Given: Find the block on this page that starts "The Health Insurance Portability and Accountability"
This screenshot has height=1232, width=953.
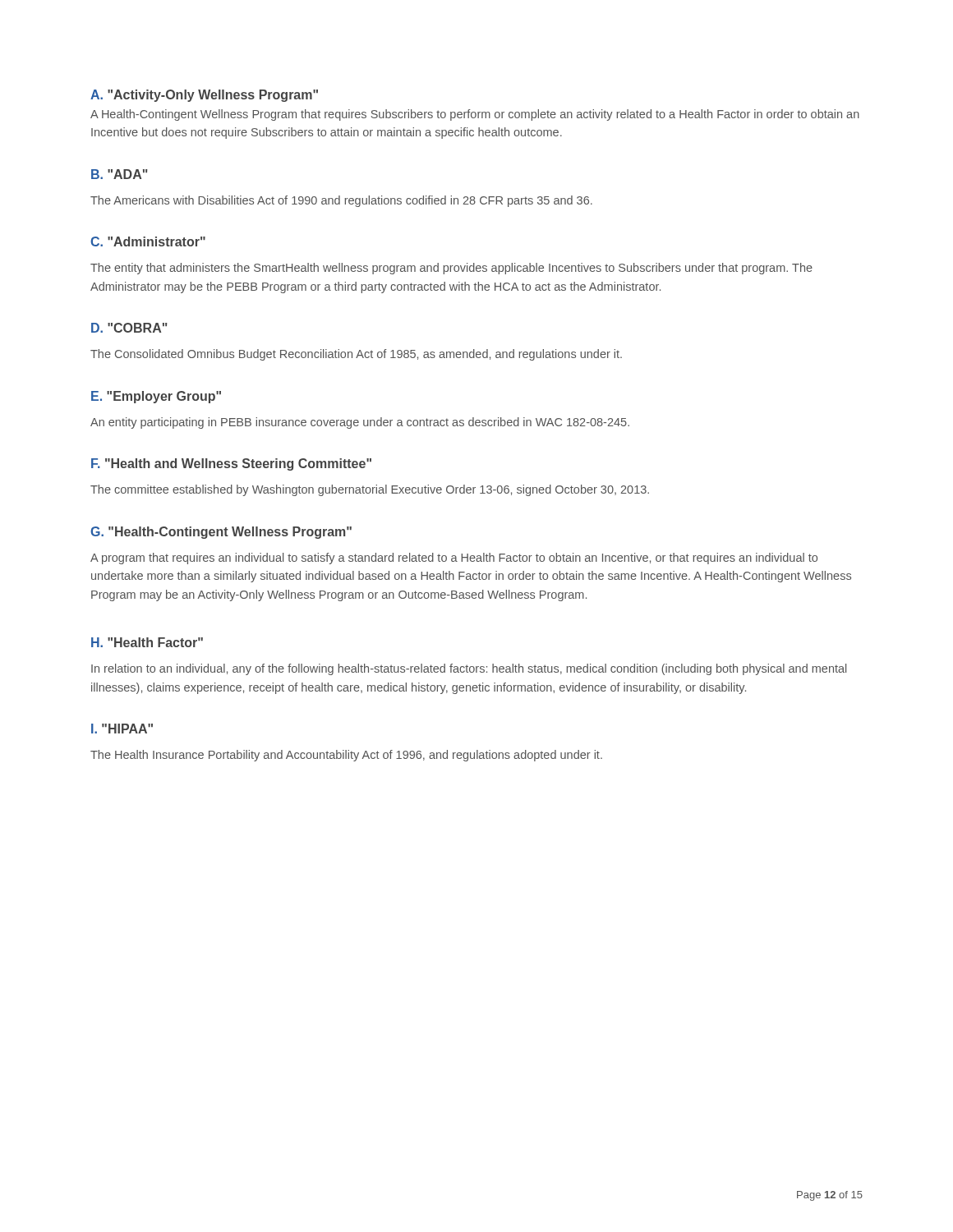Looking at the screenshot, I should coord(347,755).
